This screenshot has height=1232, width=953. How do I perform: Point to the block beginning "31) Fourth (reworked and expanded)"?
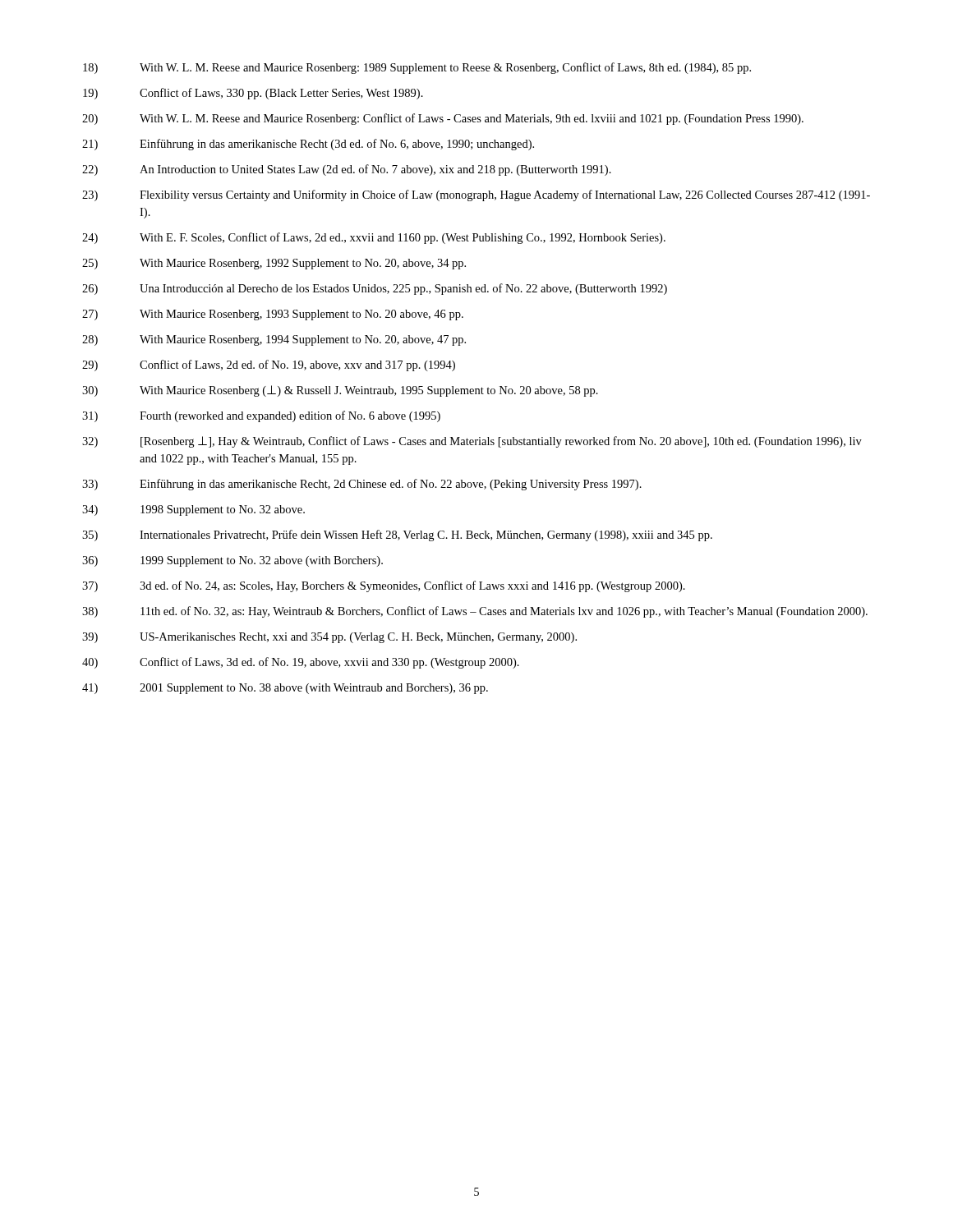261,416
